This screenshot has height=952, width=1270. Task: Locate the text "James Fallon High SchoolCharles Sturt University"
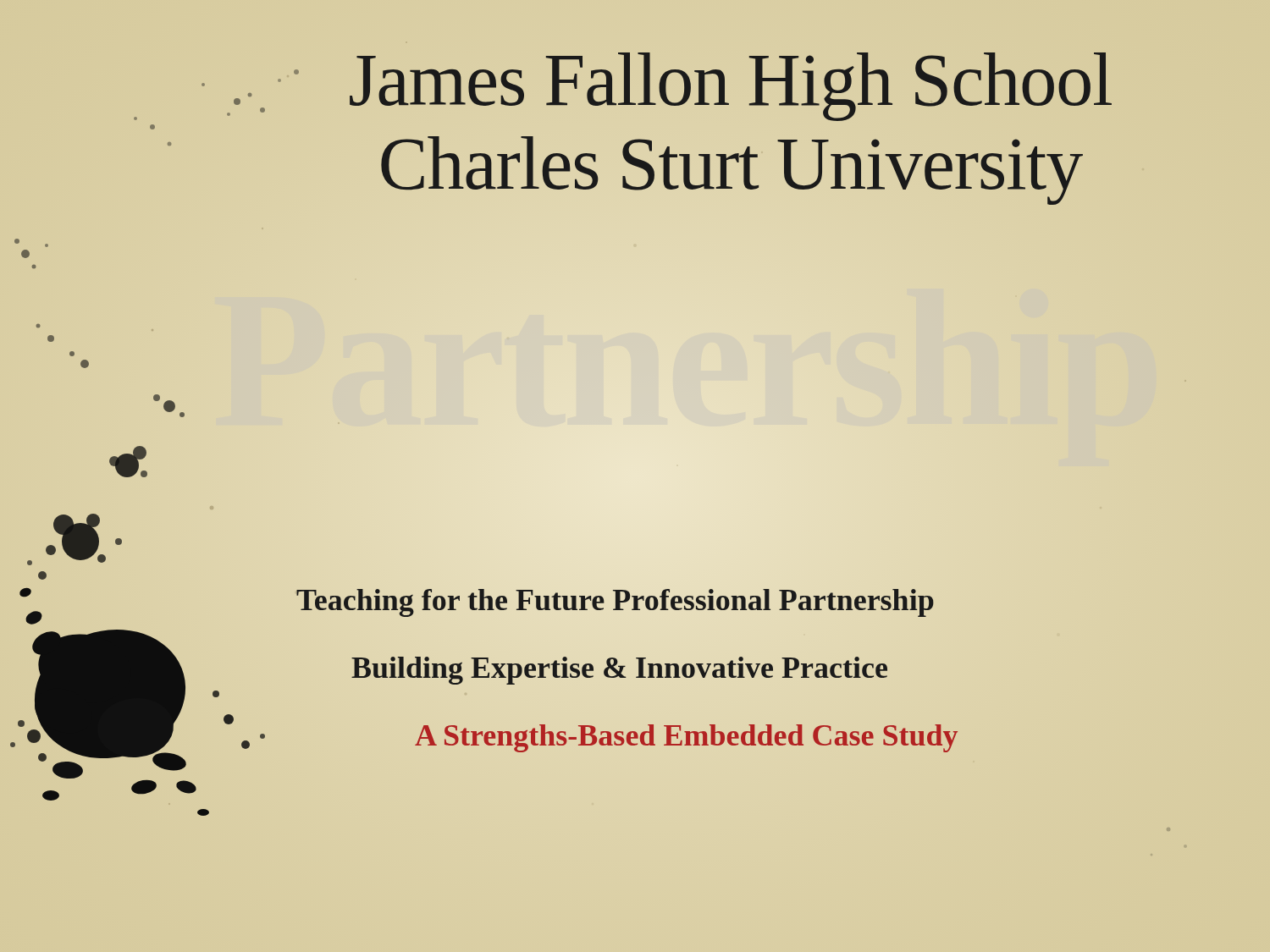(730, 122)
